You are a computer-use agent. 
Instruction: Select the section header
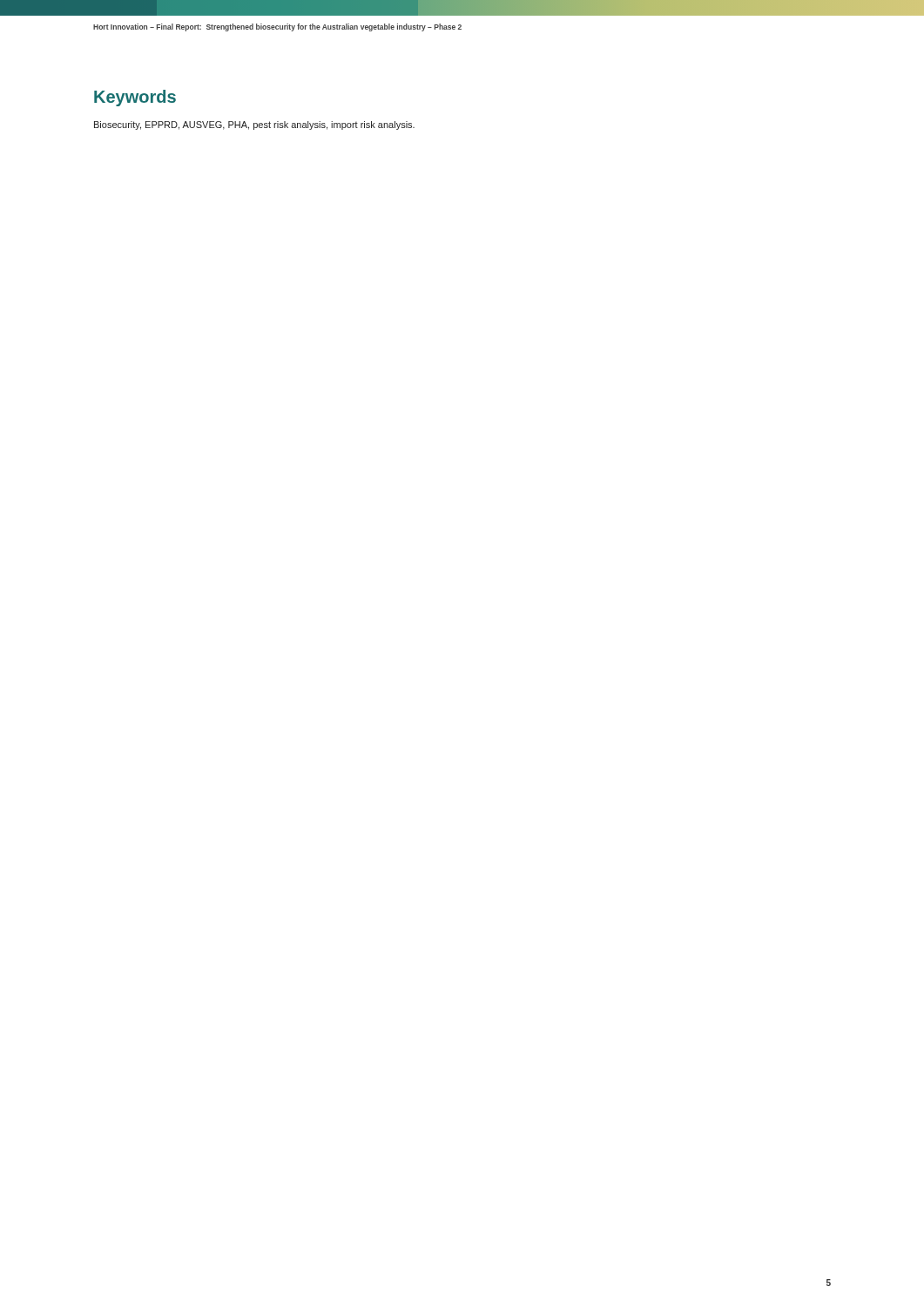pyautogui.click(x=135, y=97)
